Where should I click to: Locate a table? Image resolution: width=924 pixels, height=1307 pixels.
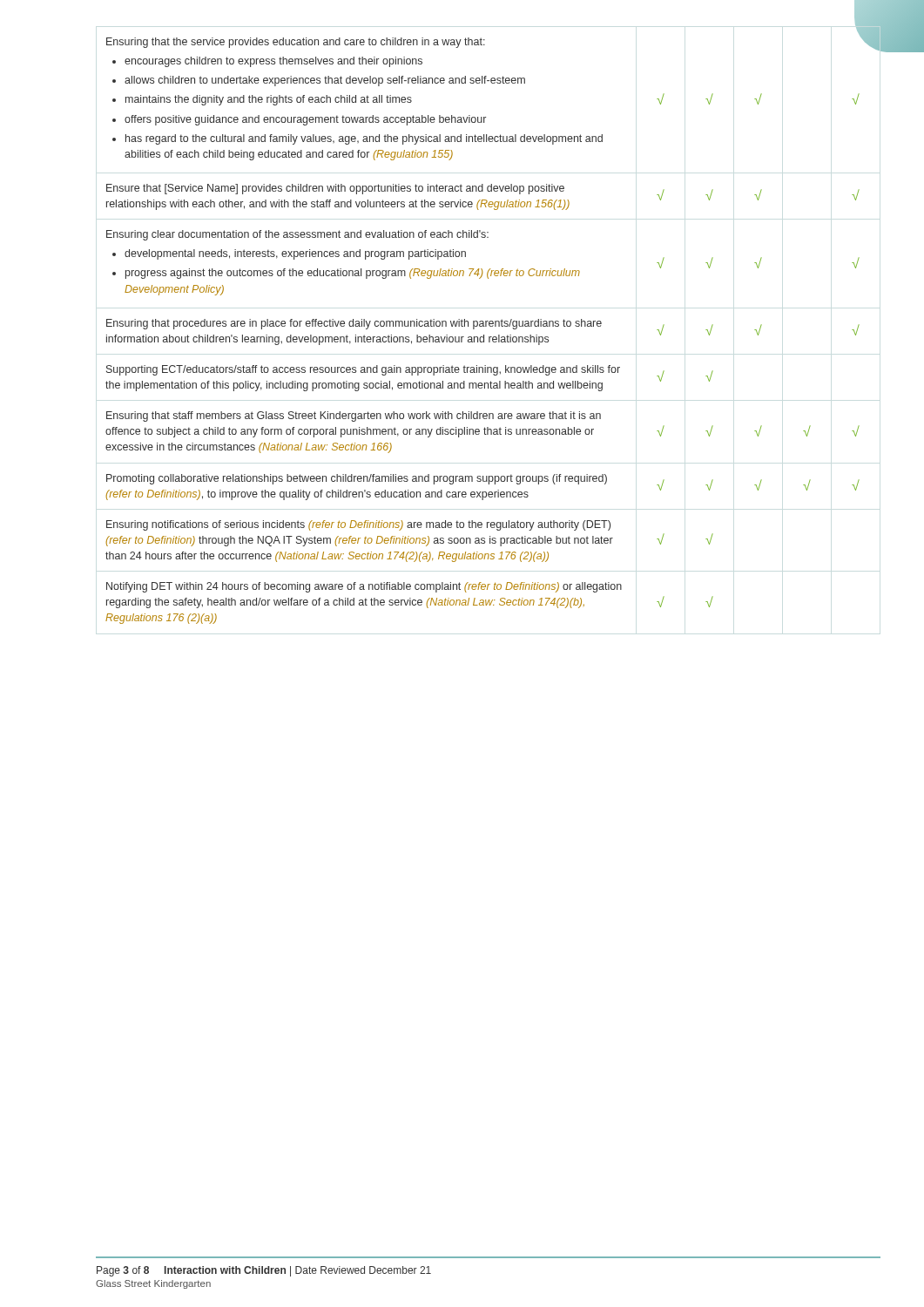point(488,330)
